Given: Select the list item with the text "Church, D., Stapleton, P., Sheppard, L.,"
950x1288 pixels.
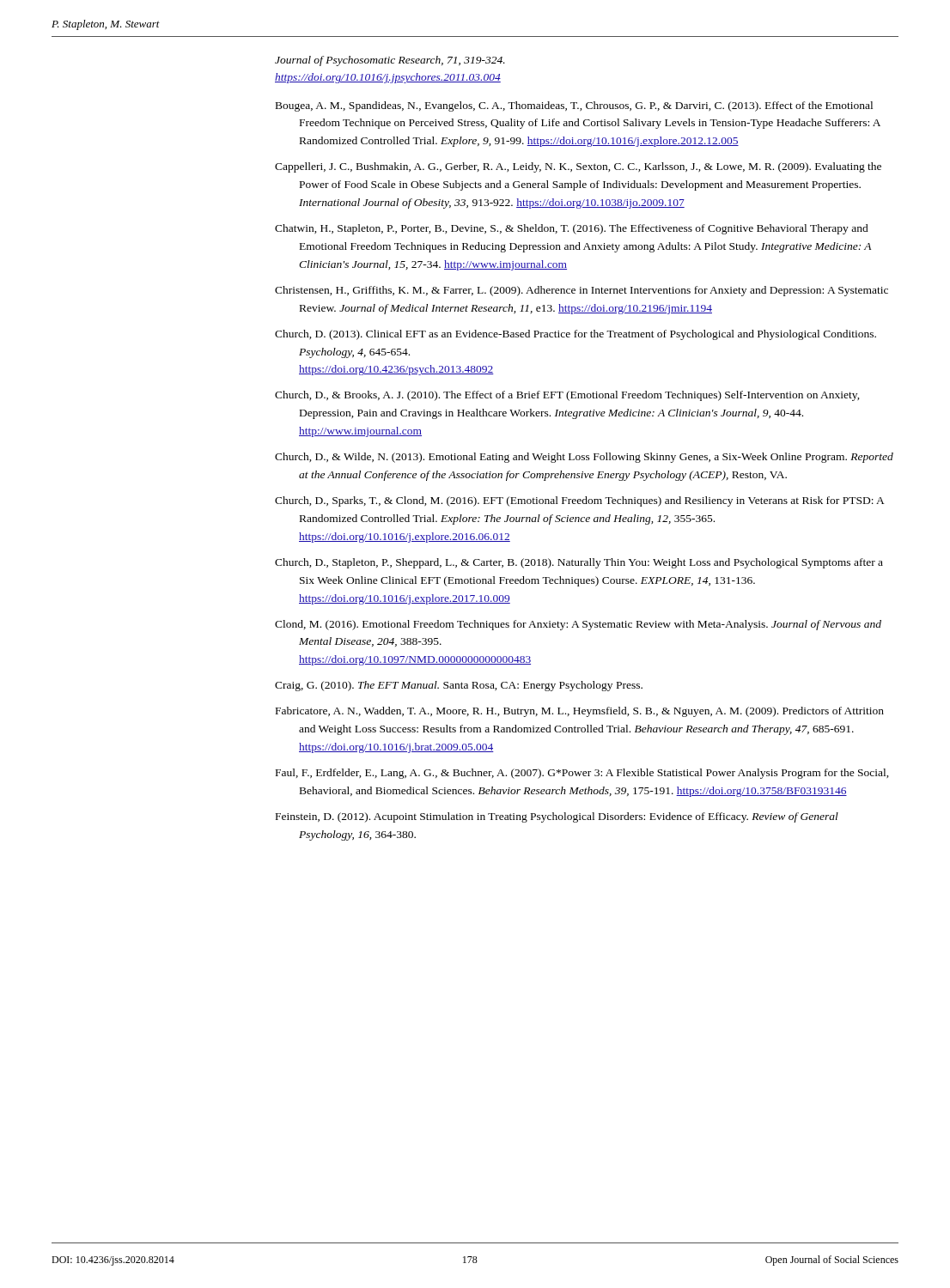Looking at the screenshot, I should pyautogui.click(x=579, y=580).
